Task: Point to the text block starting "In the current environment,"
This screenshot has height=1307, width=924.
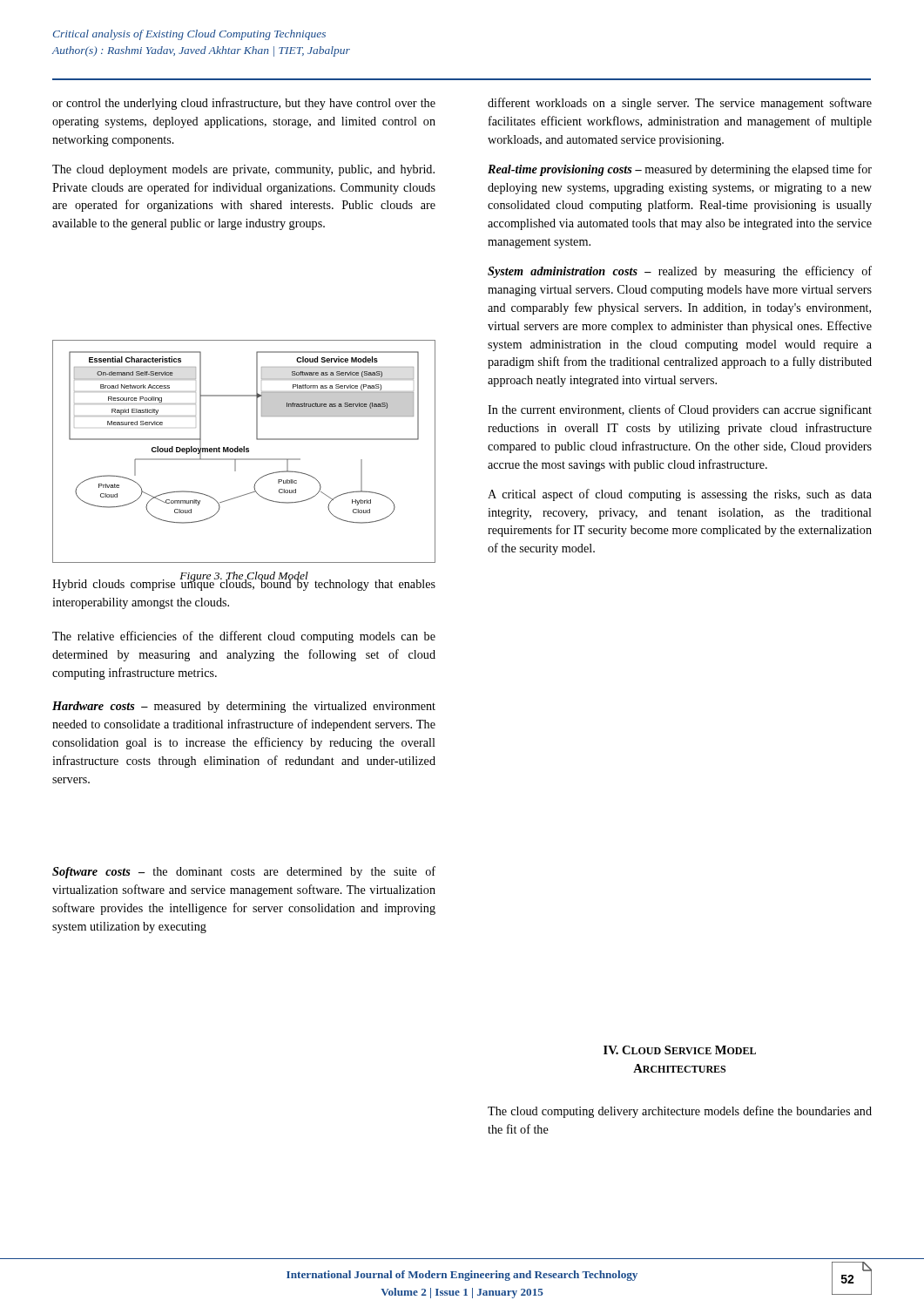Action: tap(680, 437)
